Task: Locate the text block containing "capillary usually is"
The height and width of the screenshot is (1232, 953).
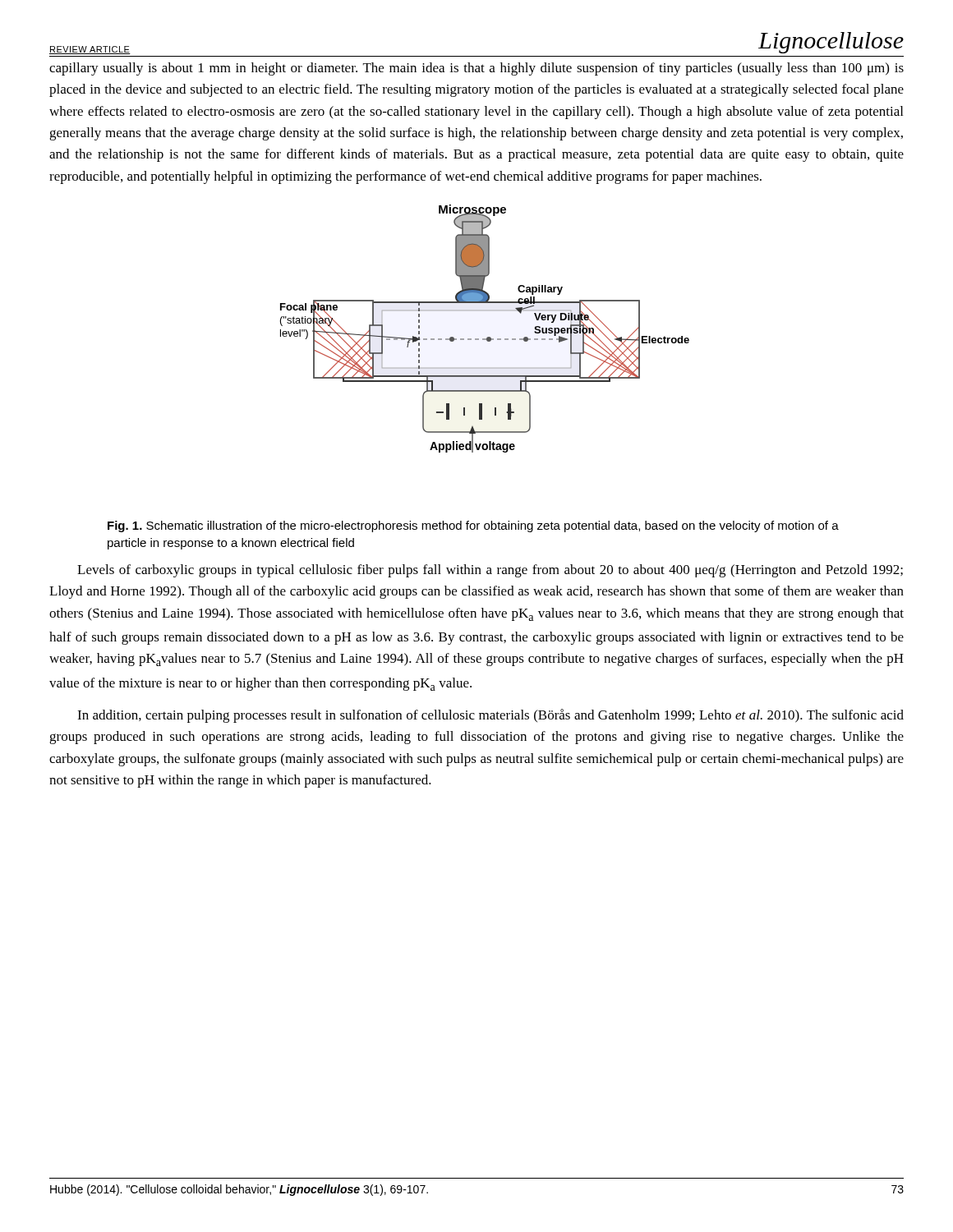Action: pyautogui.click(x=476, y=122)
